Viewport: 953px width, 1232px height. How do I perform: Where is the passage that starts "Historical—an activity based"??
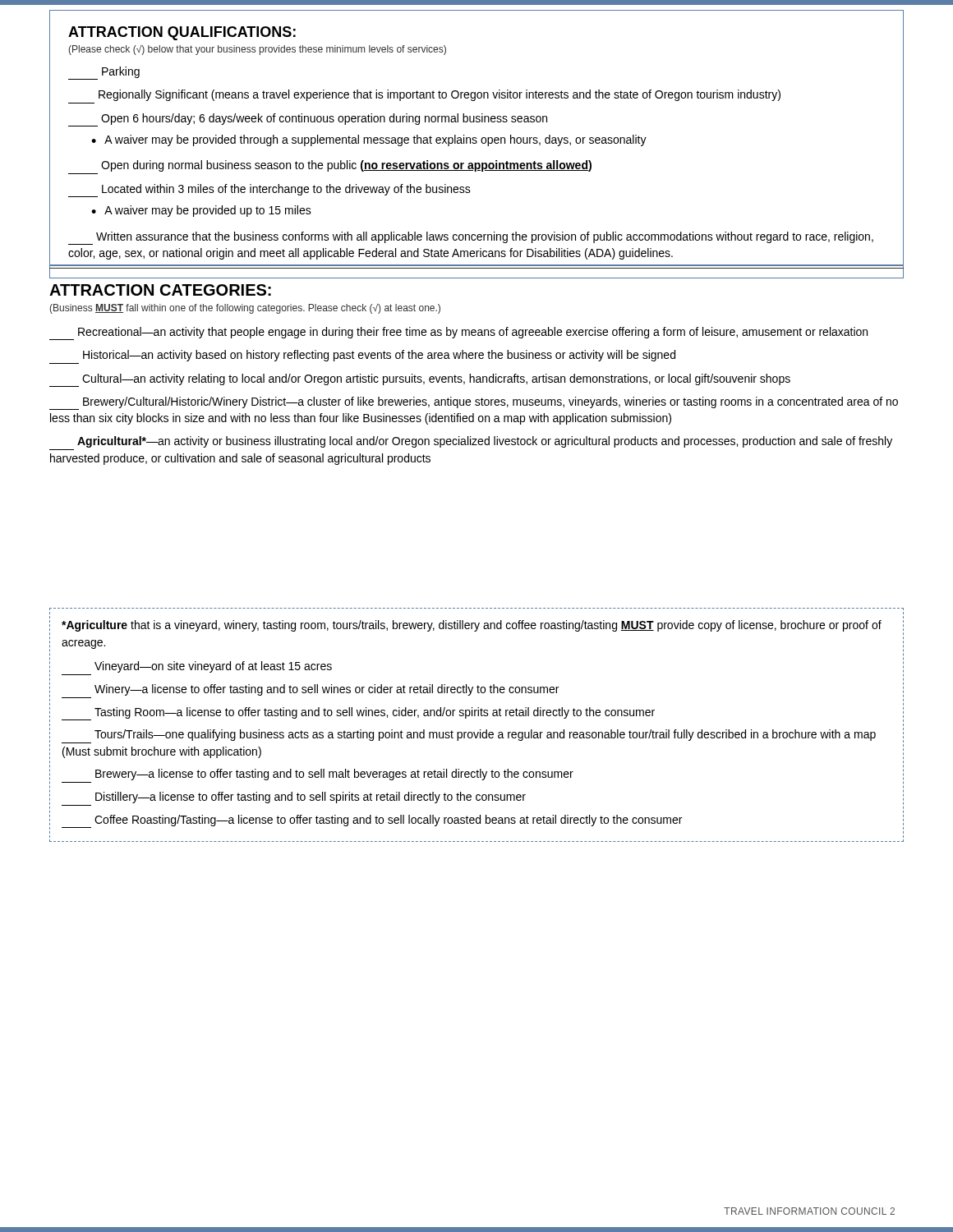363,356
